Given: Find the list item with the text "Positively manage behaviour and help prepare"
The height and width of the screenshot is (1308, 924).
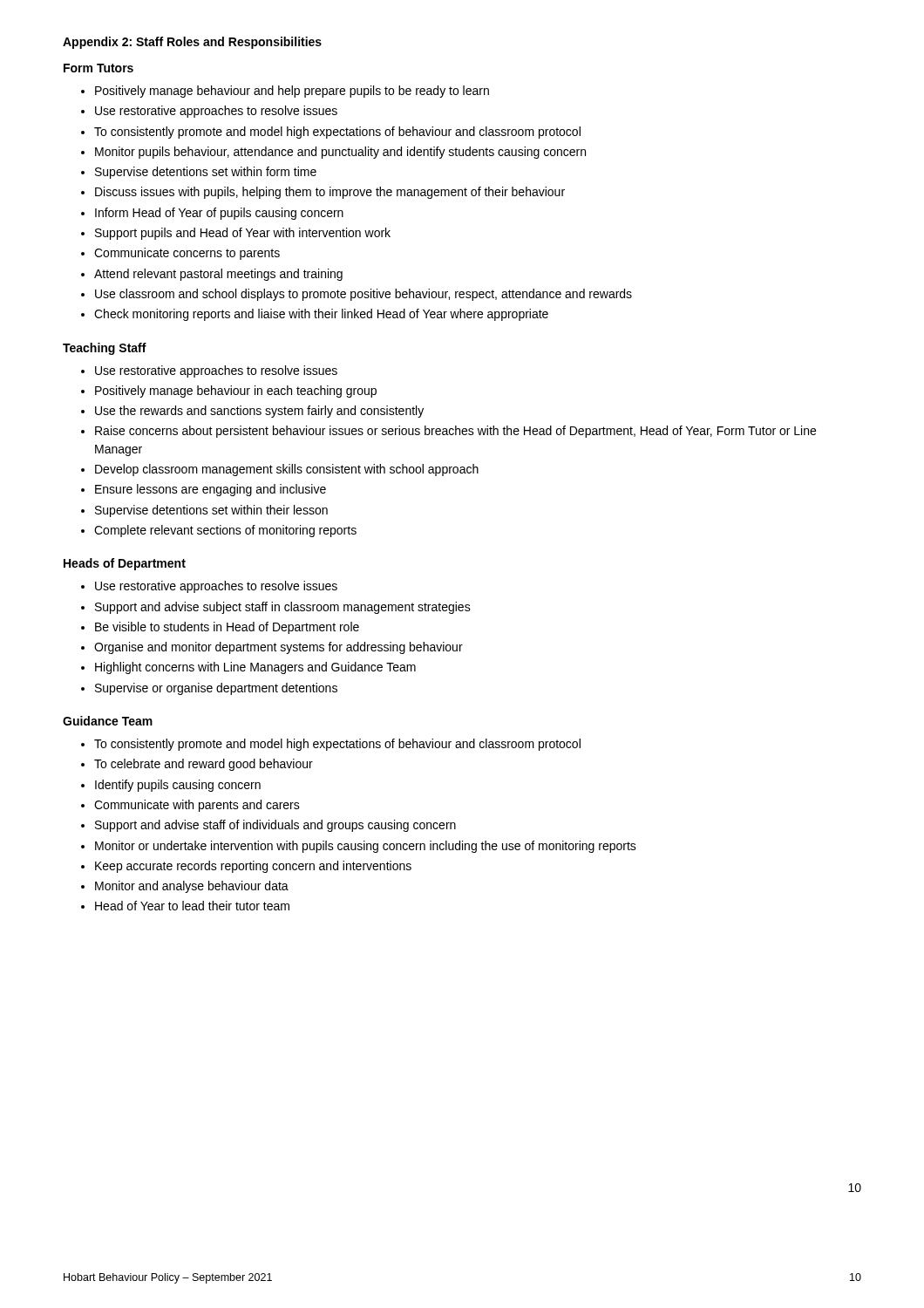Looking at the screenshot, I should pos(478,91).
